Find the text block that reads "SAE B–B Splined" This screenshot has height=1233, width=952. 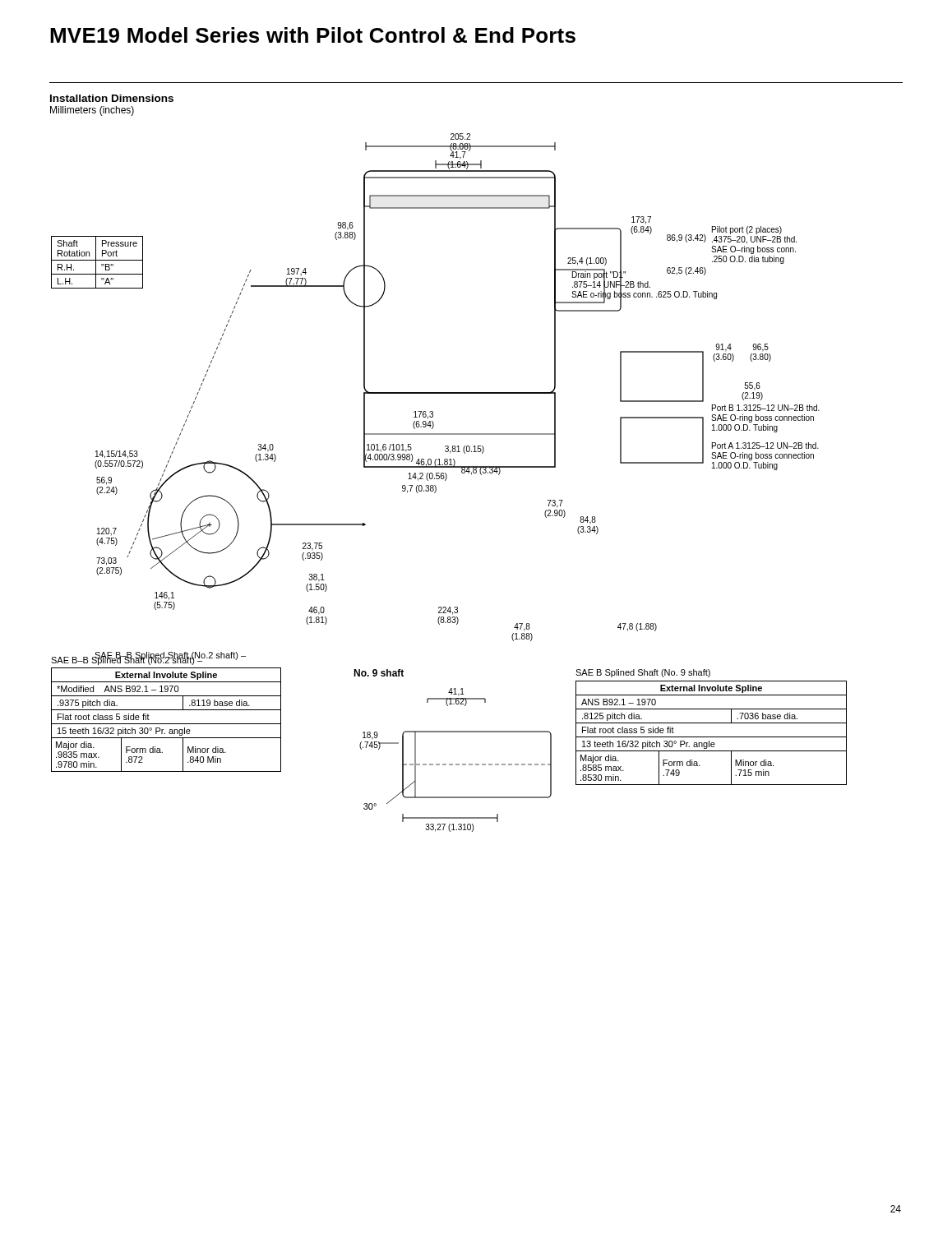127,660
